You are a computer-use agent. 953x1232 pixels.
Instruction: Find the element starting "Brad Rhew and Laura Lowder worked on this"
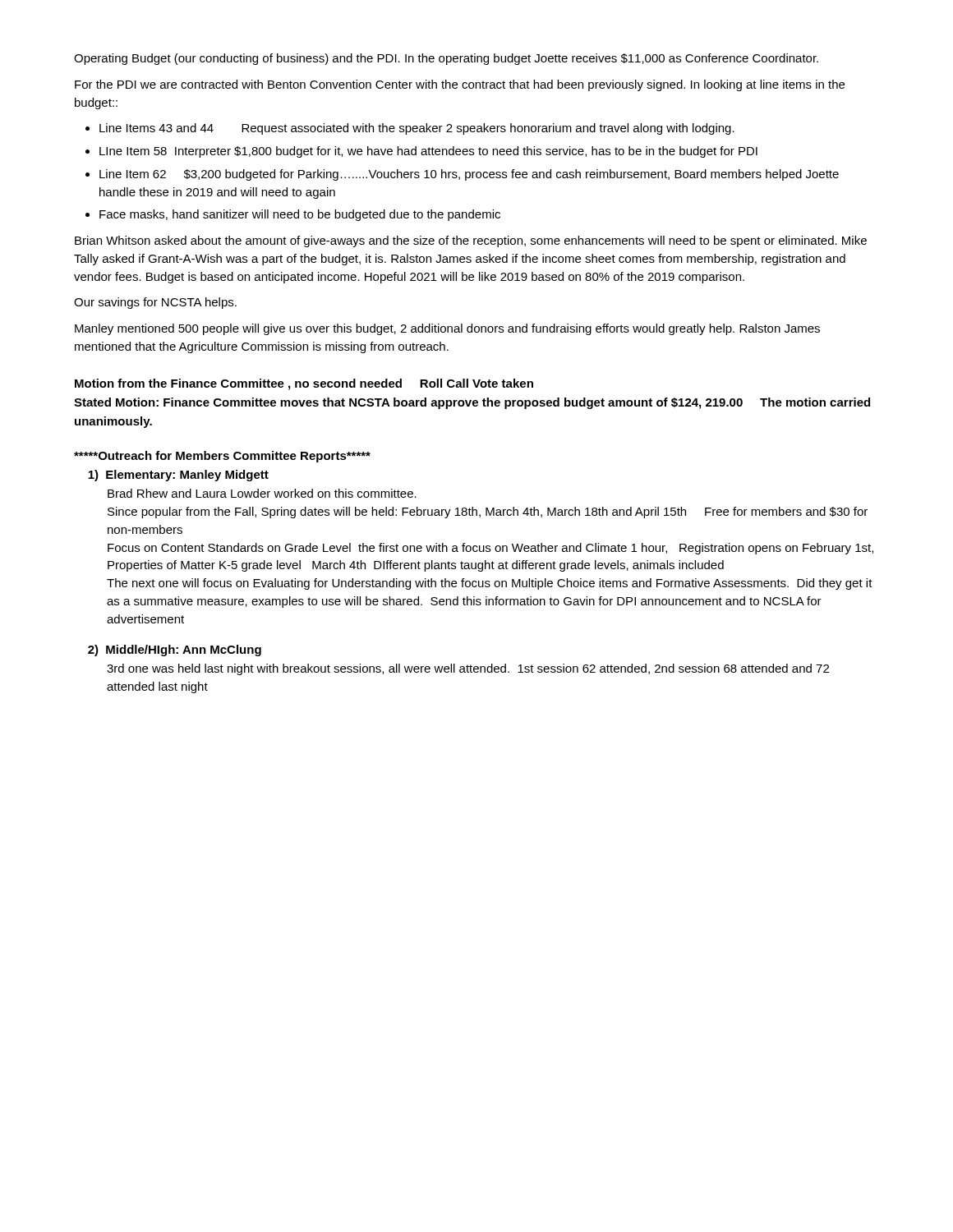492,556
